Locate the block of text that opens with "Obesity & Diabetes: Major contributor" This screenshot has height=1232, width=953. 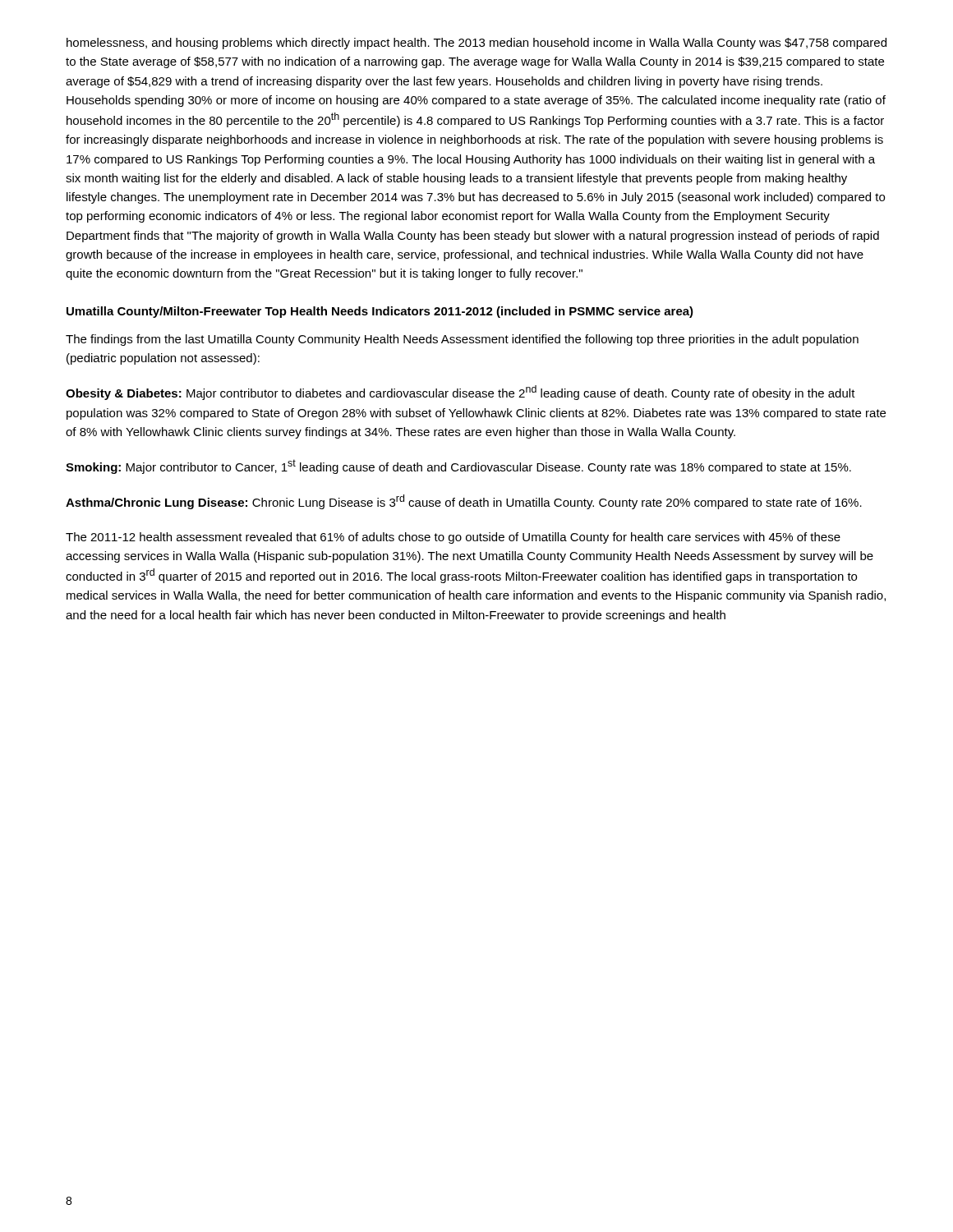click(476, 411)
